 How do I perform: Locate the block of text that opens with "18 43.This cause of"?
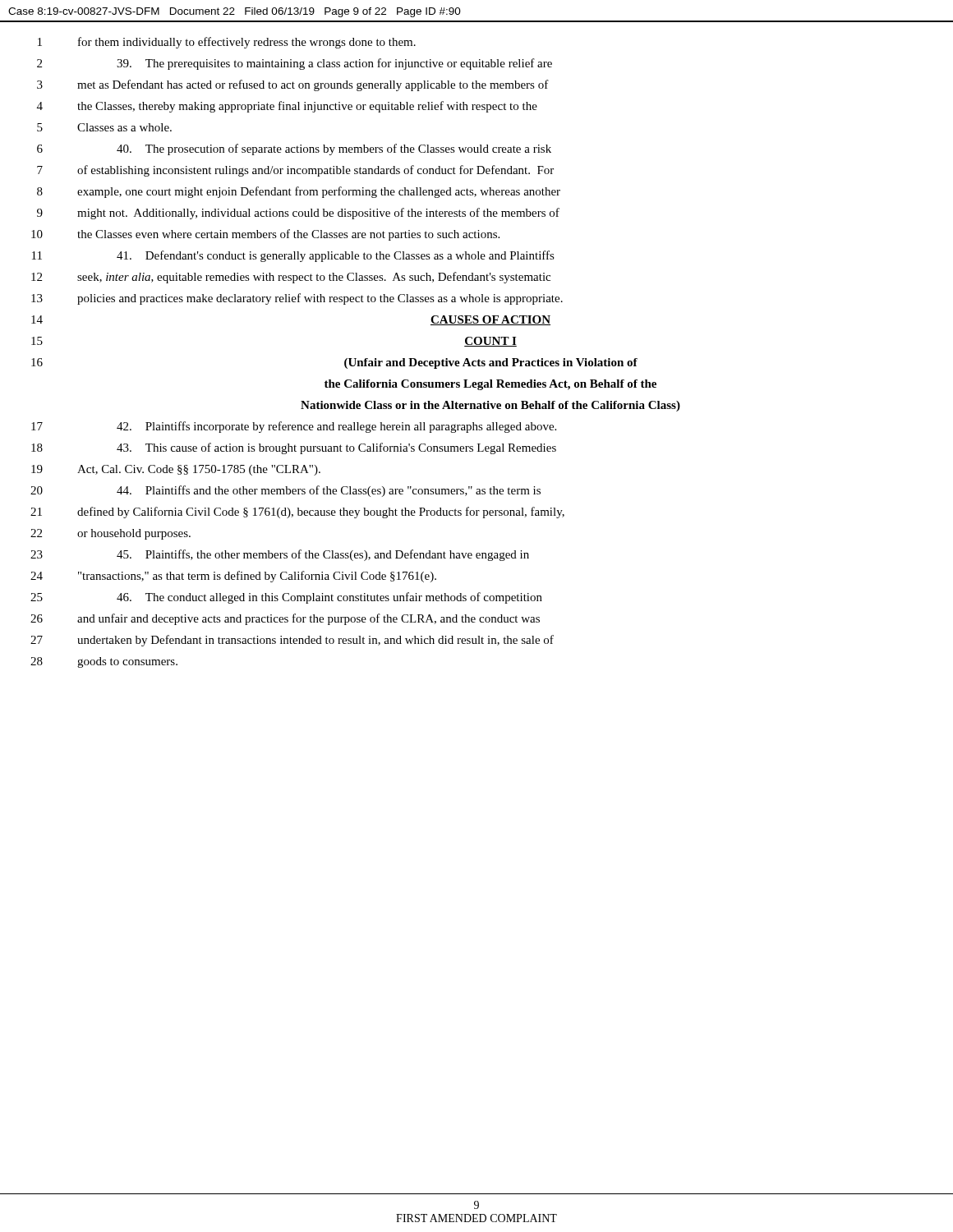tap(476, 448)
